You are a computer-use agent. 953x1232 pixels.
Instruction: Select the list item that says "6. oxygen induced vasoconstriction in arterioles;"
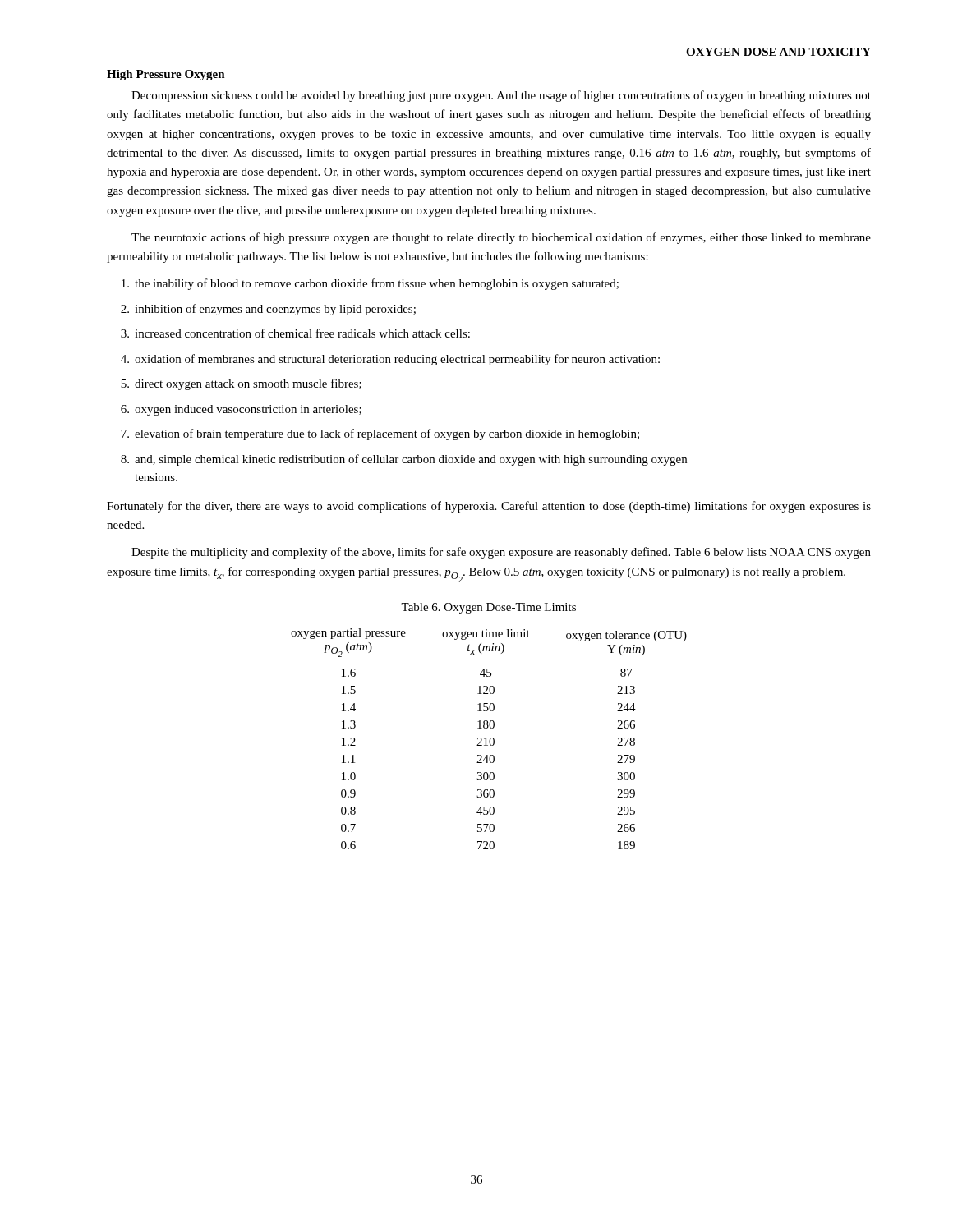tap(241, 410)
